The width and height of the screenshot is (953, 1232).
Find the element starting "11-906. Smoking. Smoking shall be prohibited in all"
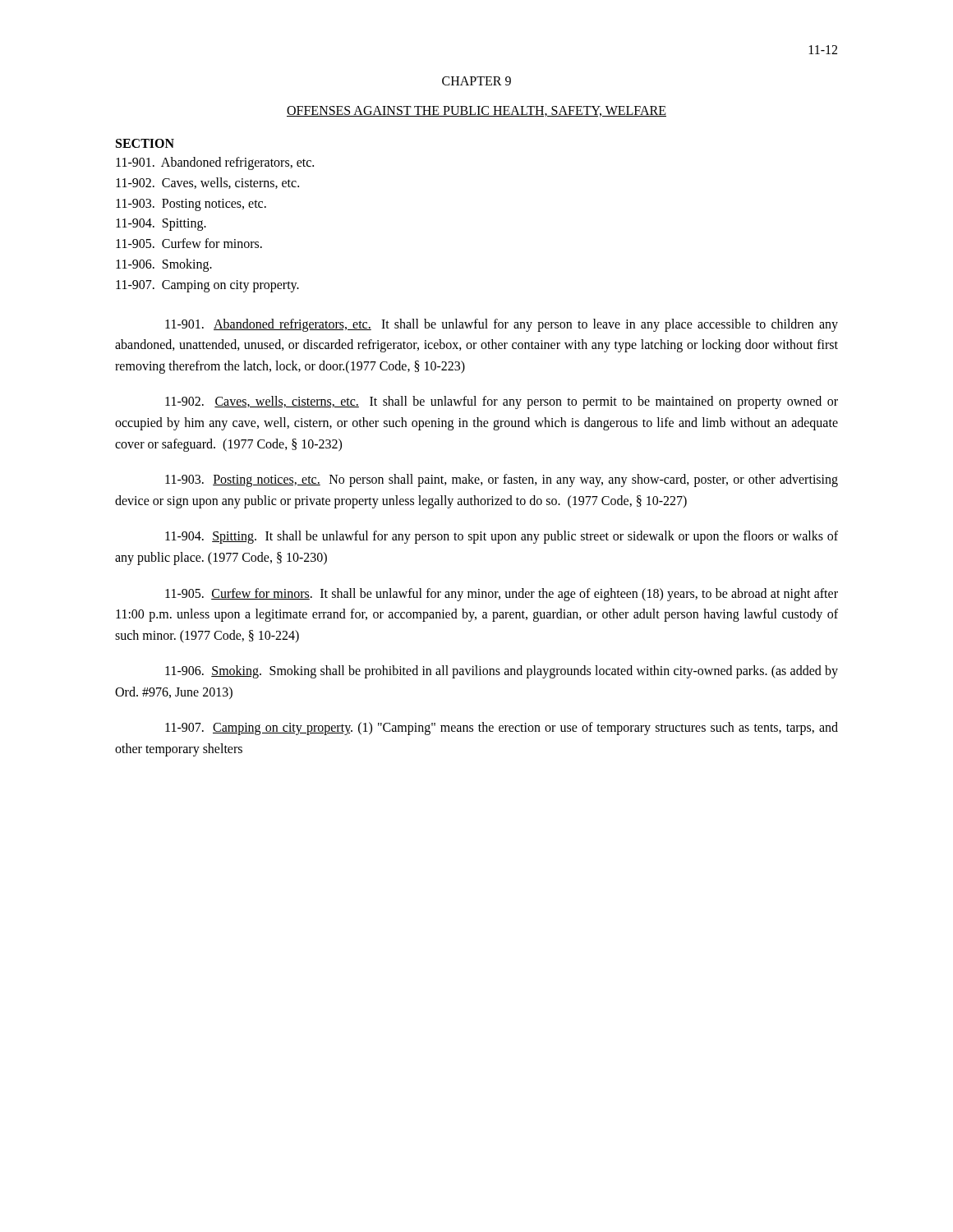pos(476,682)
